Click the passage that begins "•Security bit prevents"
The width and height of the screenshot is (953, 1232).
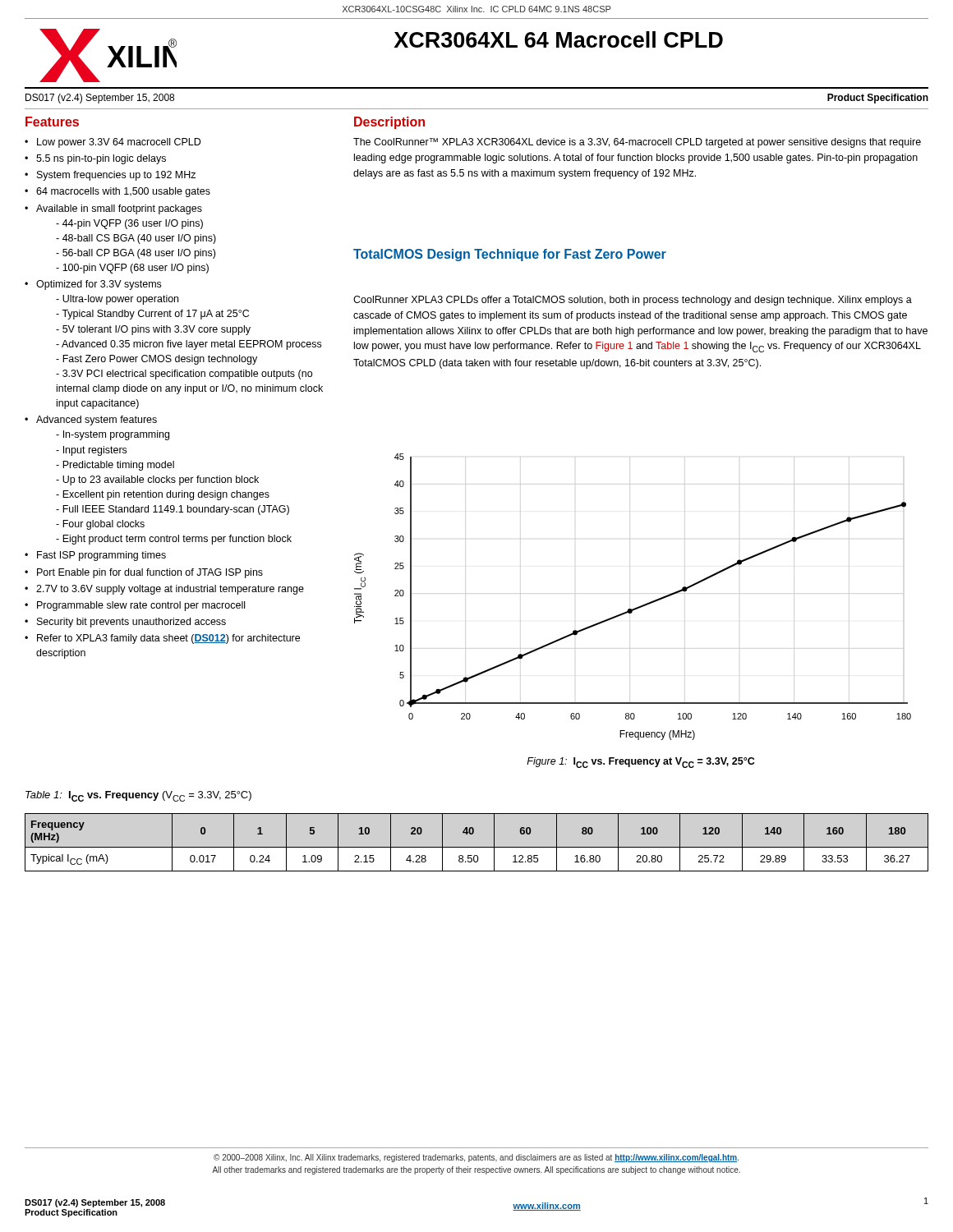tap(125, 622)
